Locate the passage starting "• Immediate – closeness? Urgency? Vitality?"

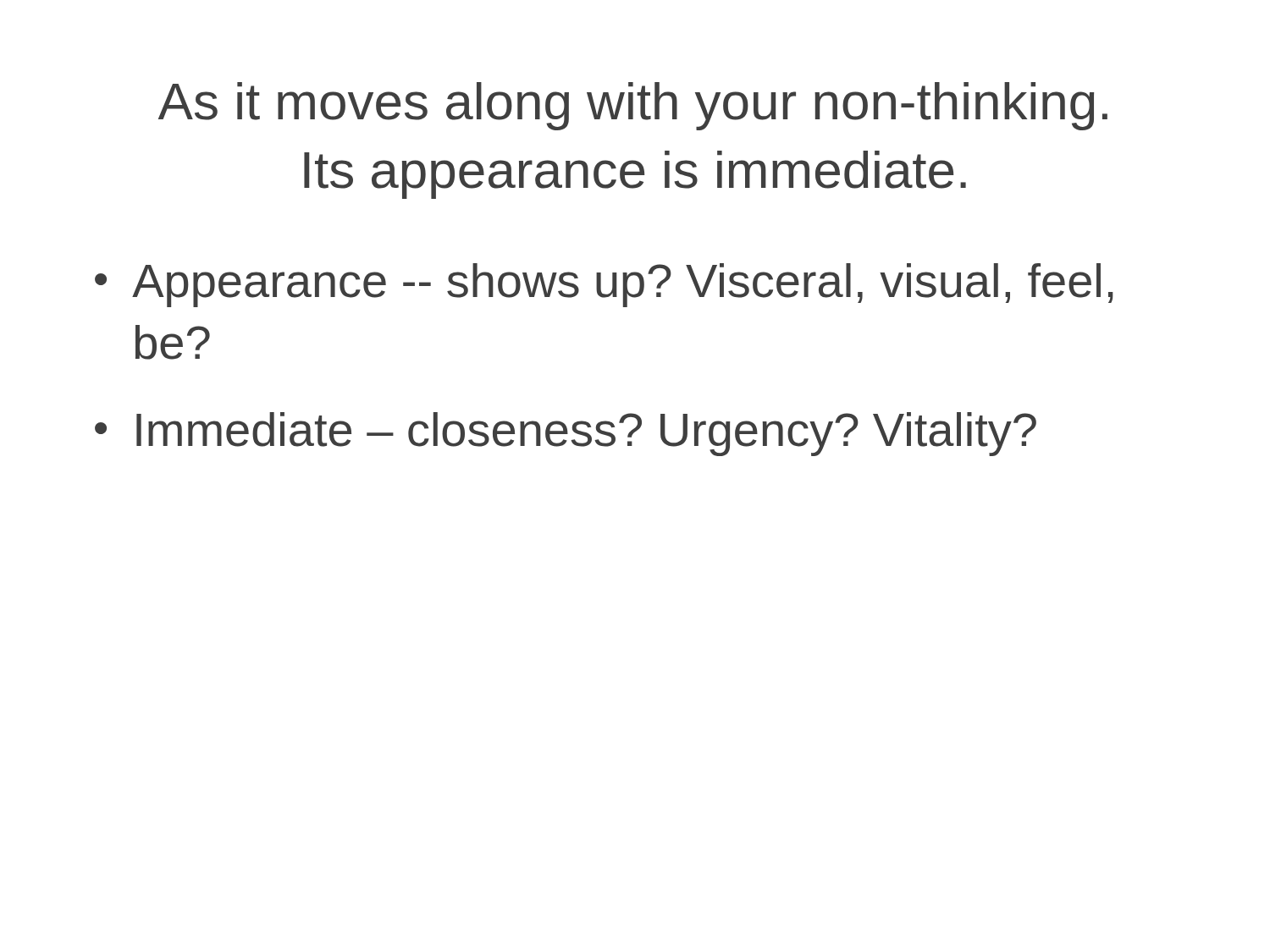click(566, 430)
